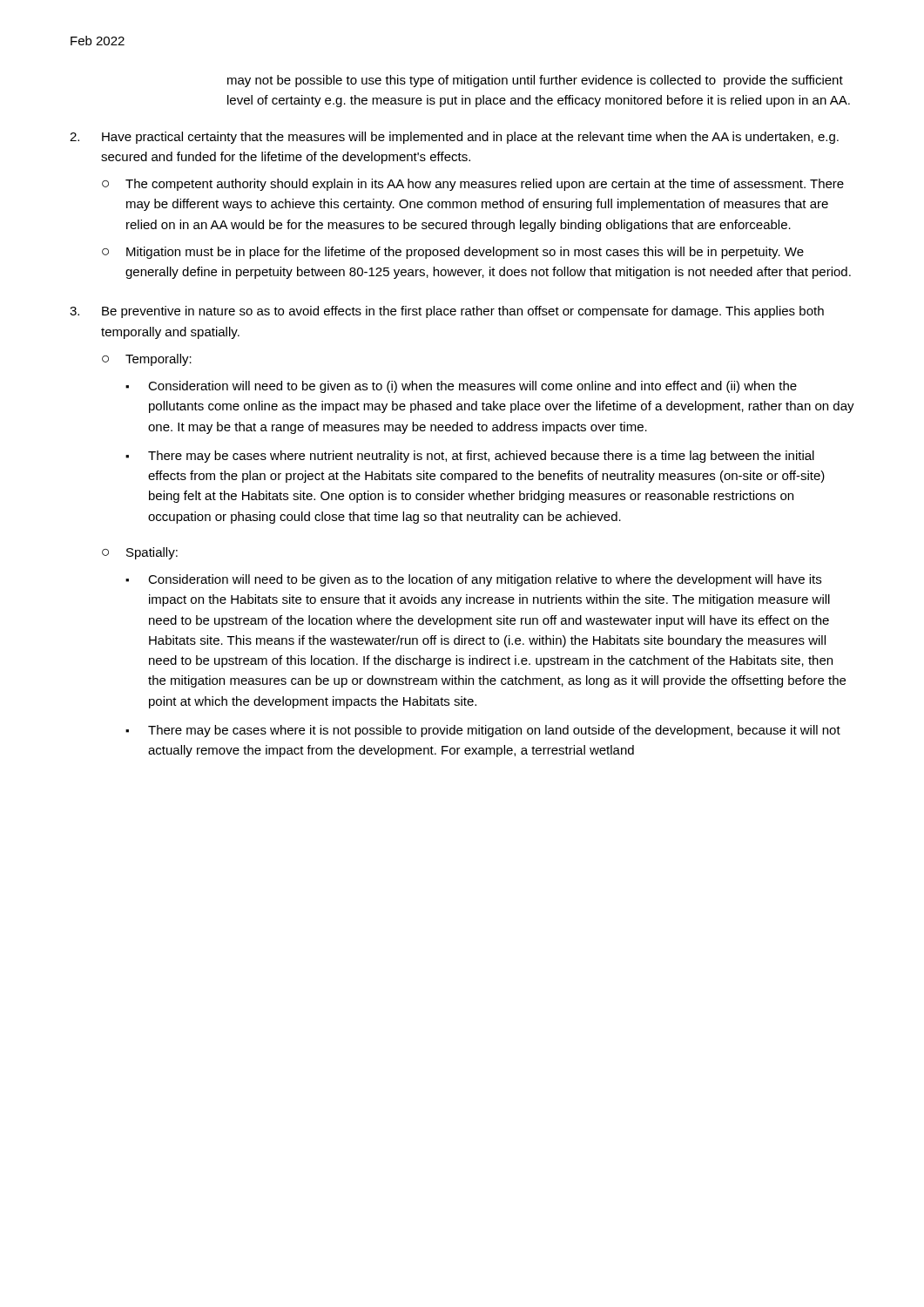
Task: Navigate to the passage starting "○ Temporally: ▪"
Action: [x=478, y=442]
